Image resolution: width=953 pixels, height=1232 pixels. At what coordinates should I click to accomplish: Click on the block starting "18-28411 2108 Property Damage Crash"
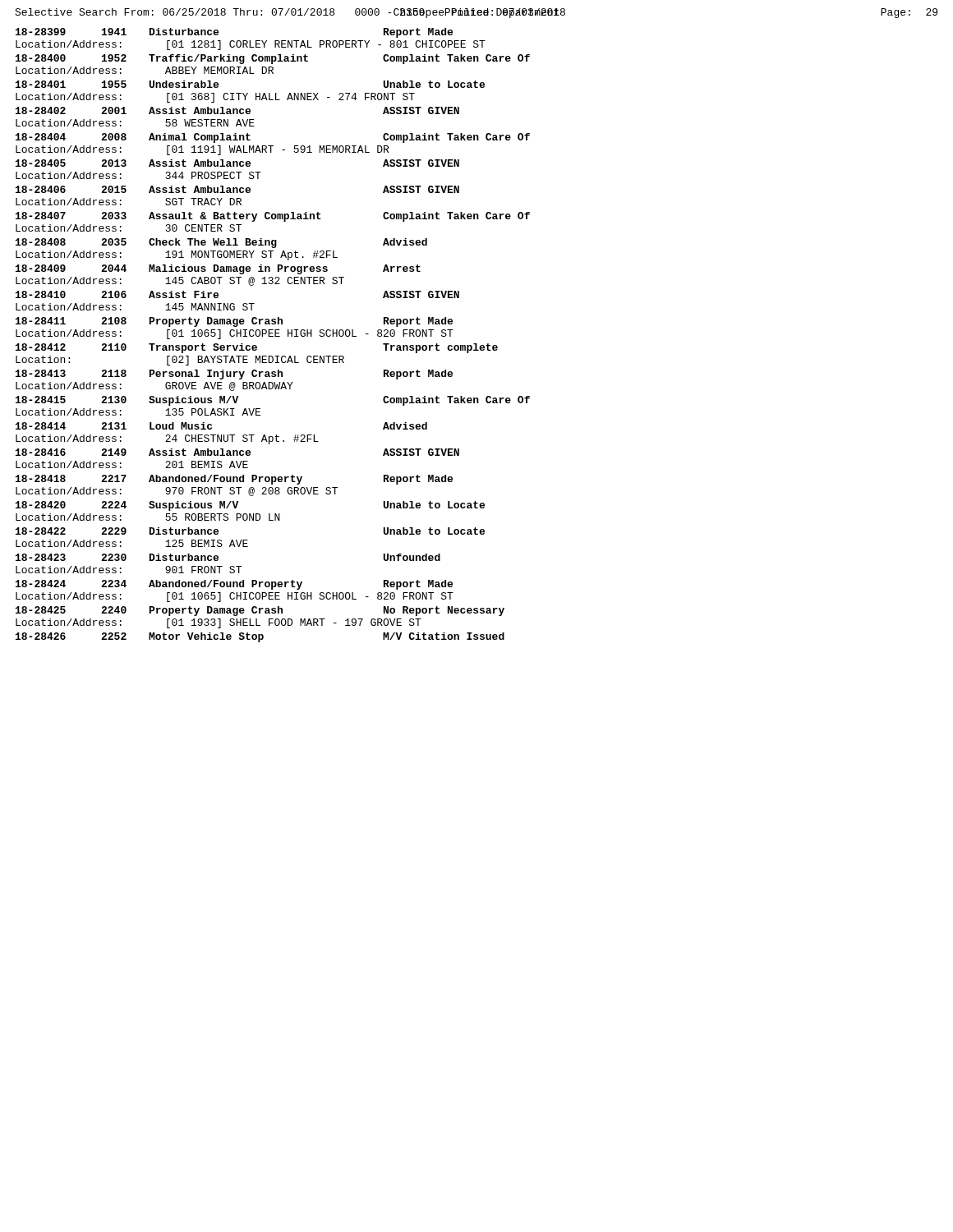click(x=234, y=322)
